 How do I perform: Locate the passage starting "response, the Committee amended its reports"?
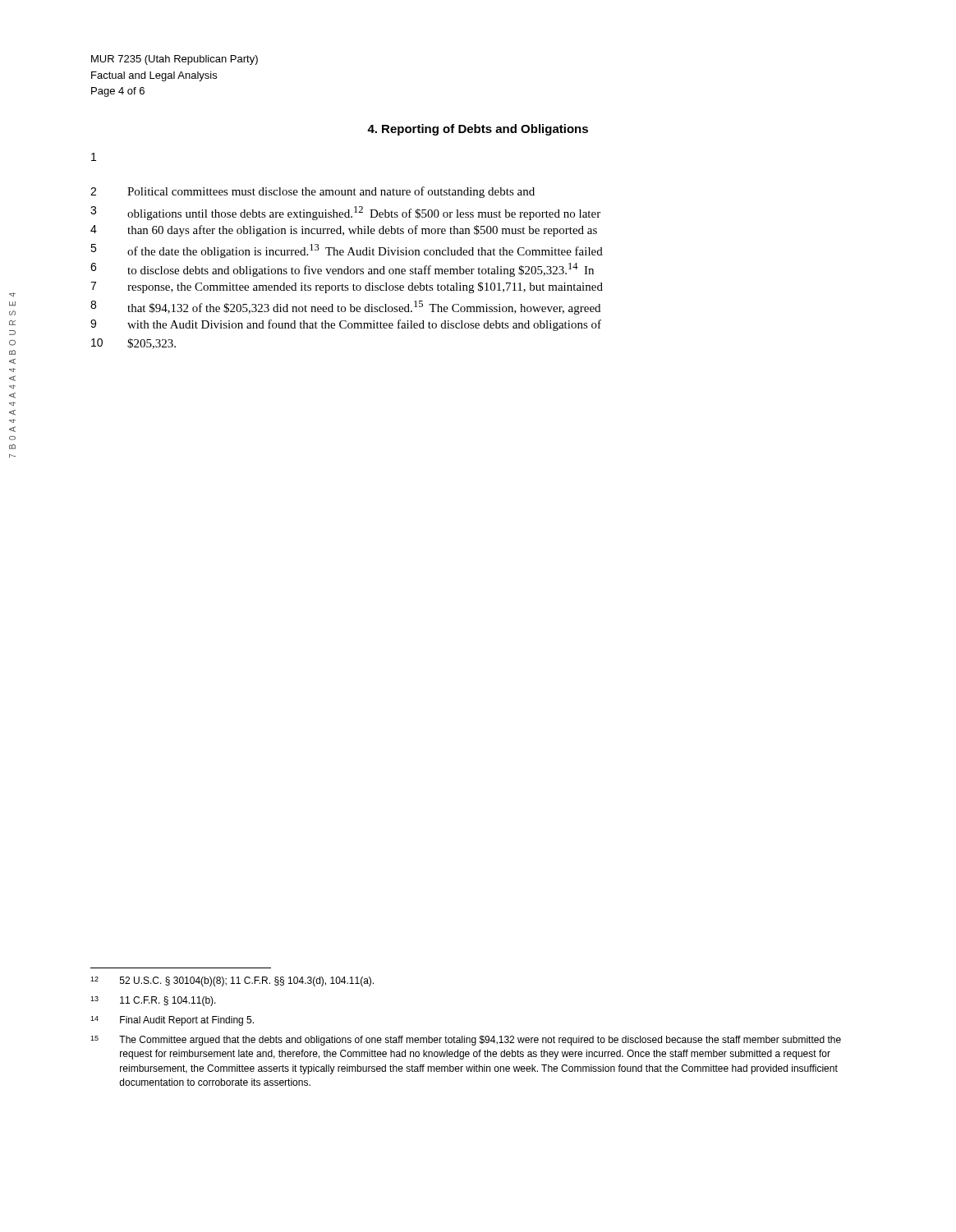pyautogui.click(x=365, y=287)
